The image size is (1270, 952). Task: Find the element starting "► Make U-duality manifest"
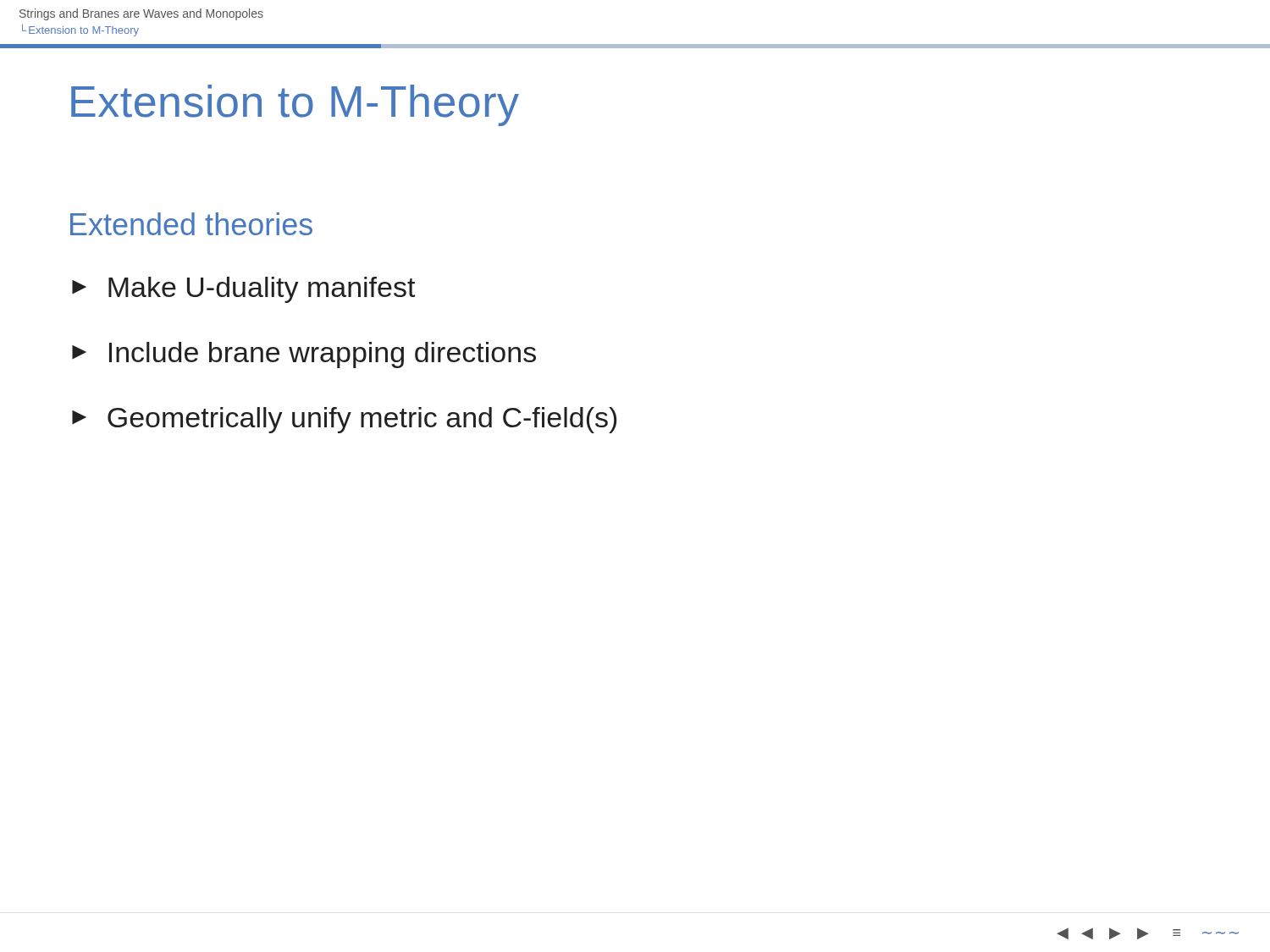click(x=241, y=287)
